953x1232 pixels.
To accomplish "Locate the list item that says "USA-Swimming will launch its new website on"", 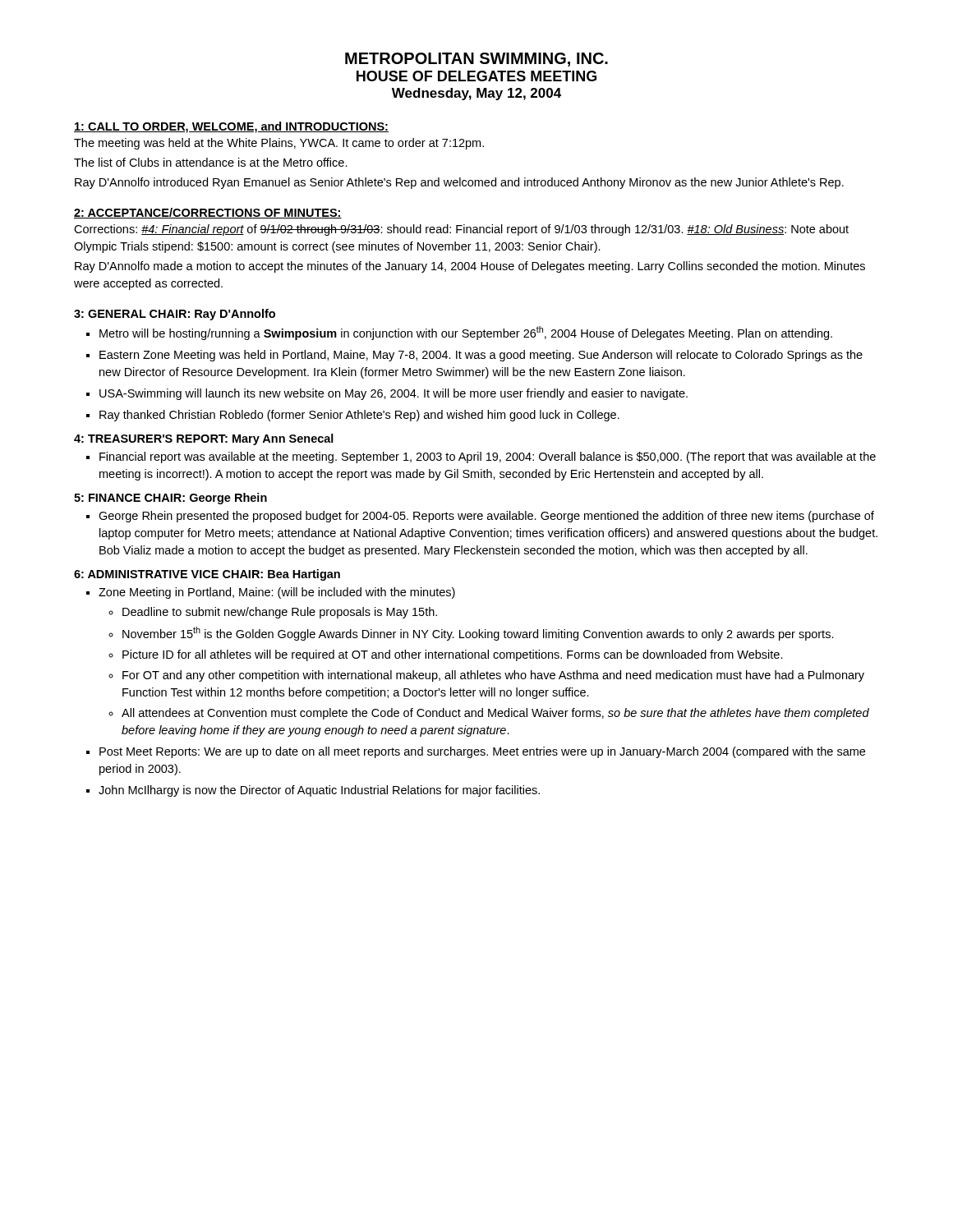I will tap(394, 393).
